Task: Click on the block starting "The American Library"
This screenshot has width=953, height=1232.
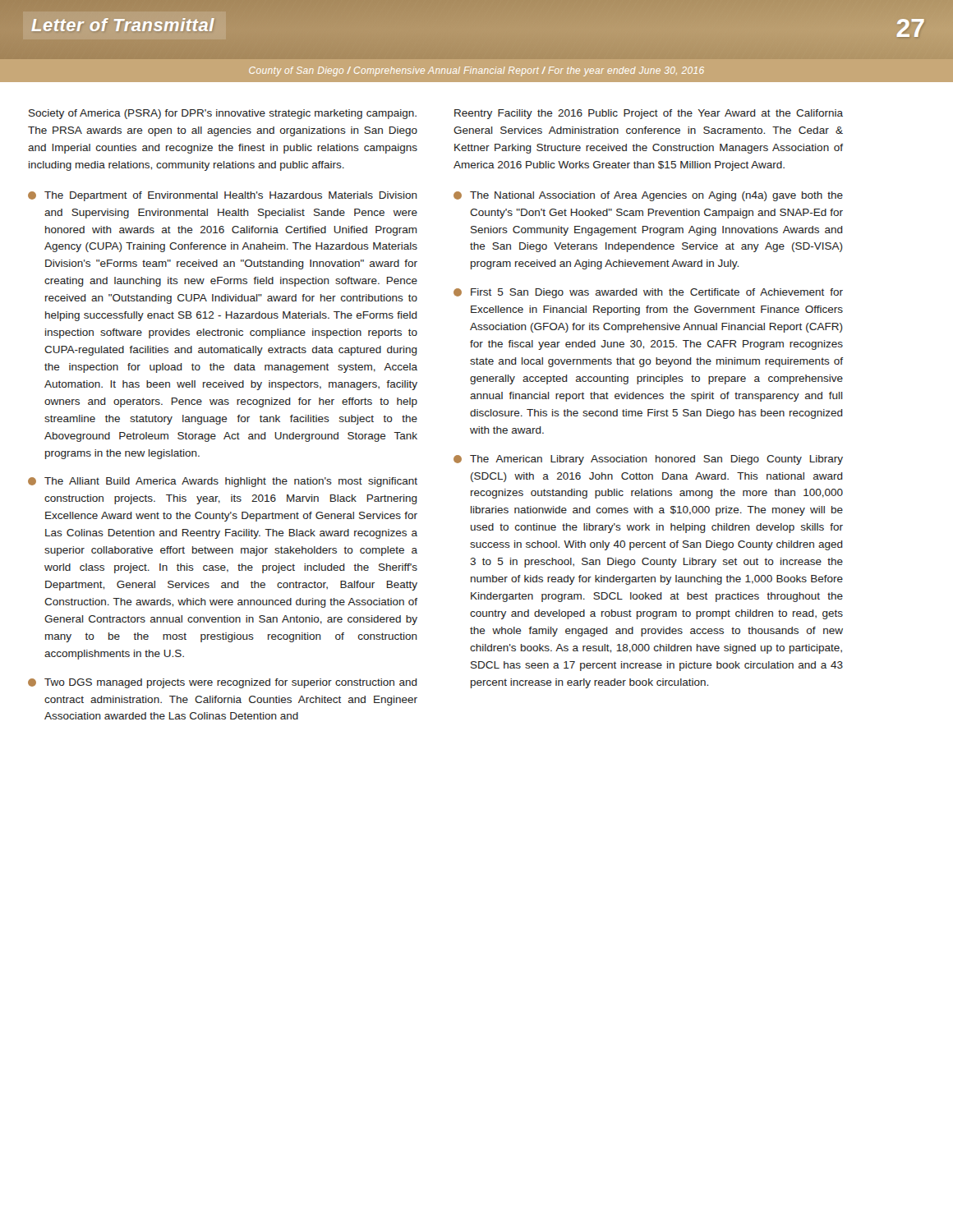Action: point(648,571)
